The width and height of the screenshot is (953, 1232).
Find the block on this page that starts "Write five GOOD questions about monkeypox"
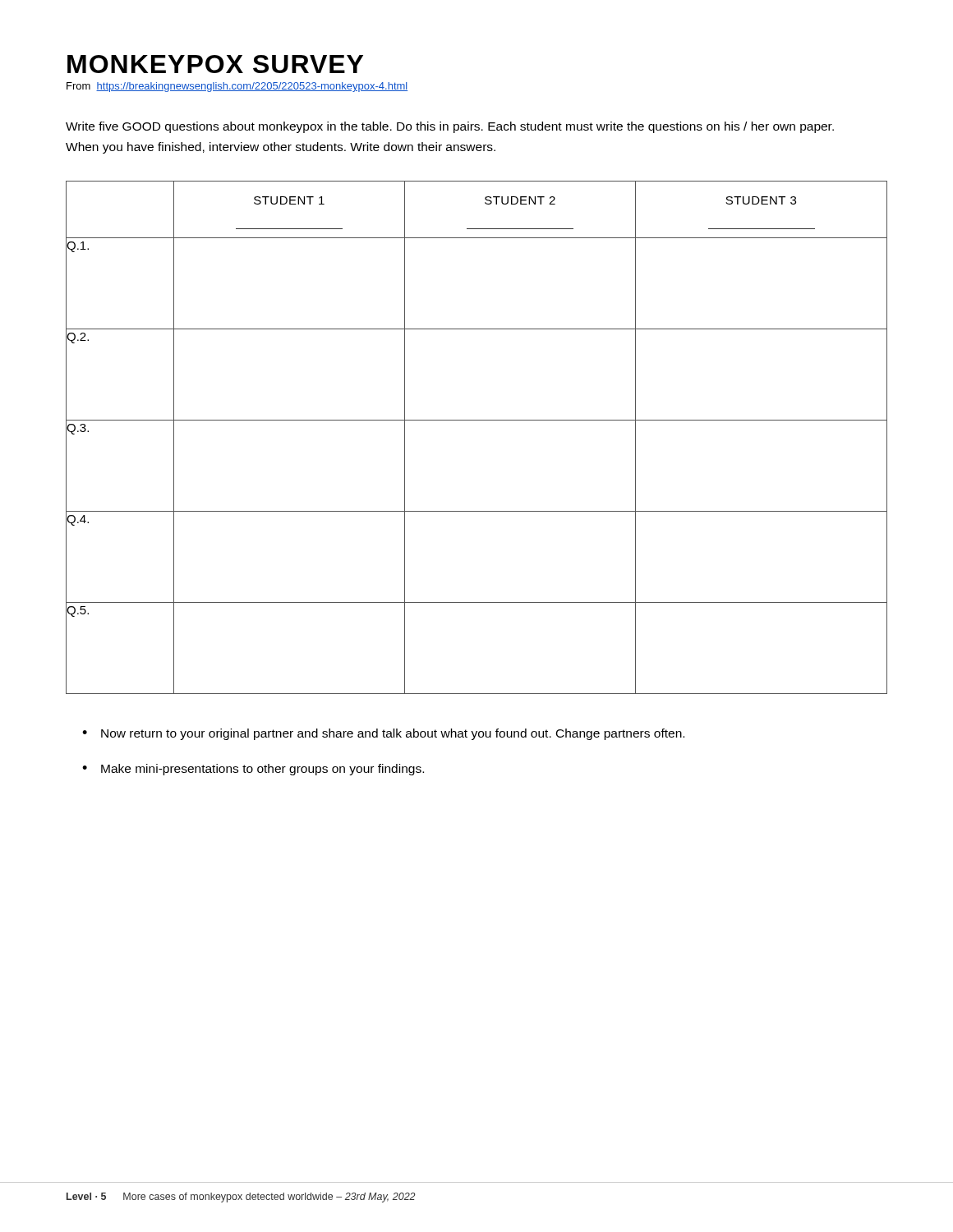point(450,136)
